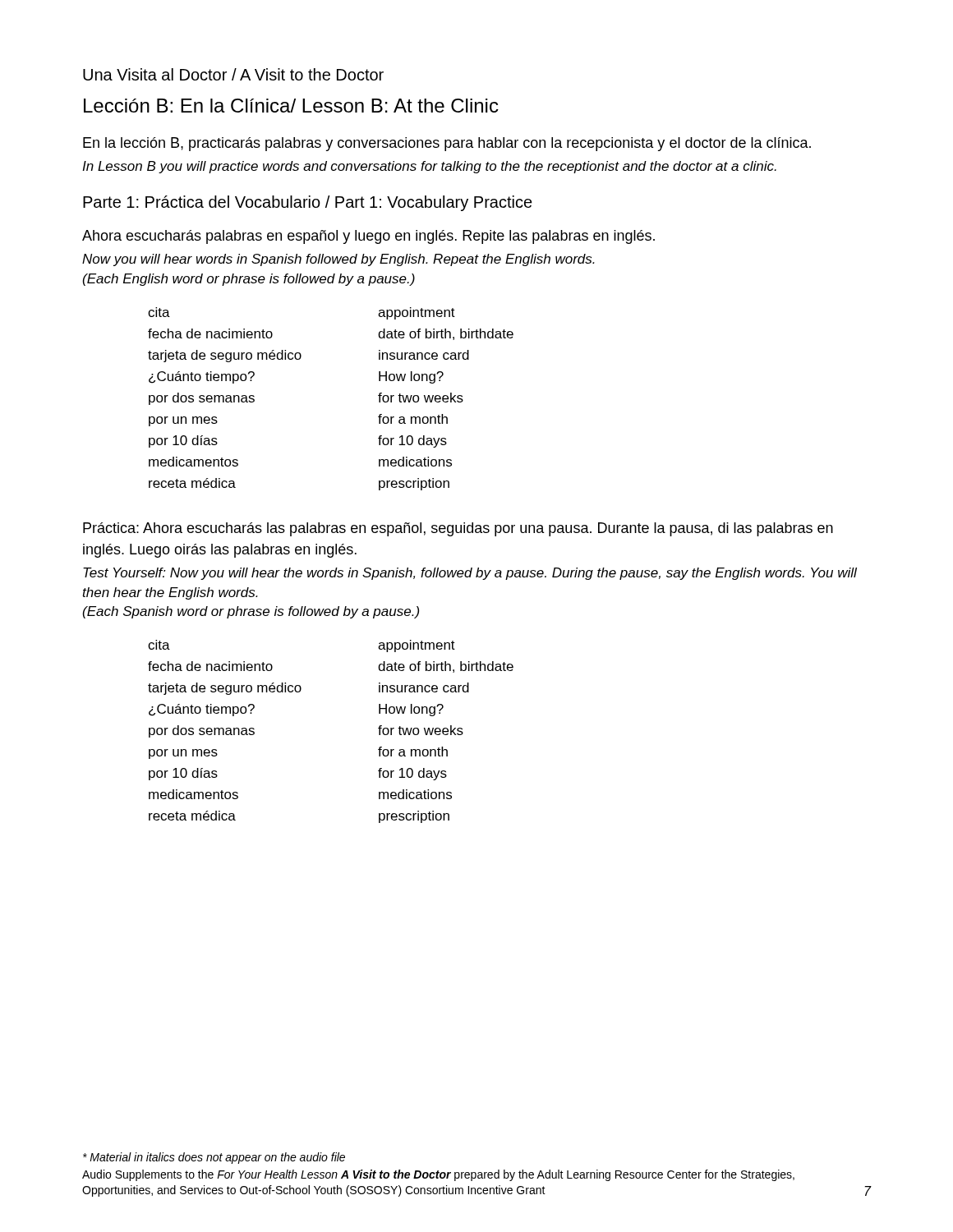Where is the title that starts "Una Visita al Doctor /"?
This screenshot has height=1232, width=953.
click(x=233, y=75)
